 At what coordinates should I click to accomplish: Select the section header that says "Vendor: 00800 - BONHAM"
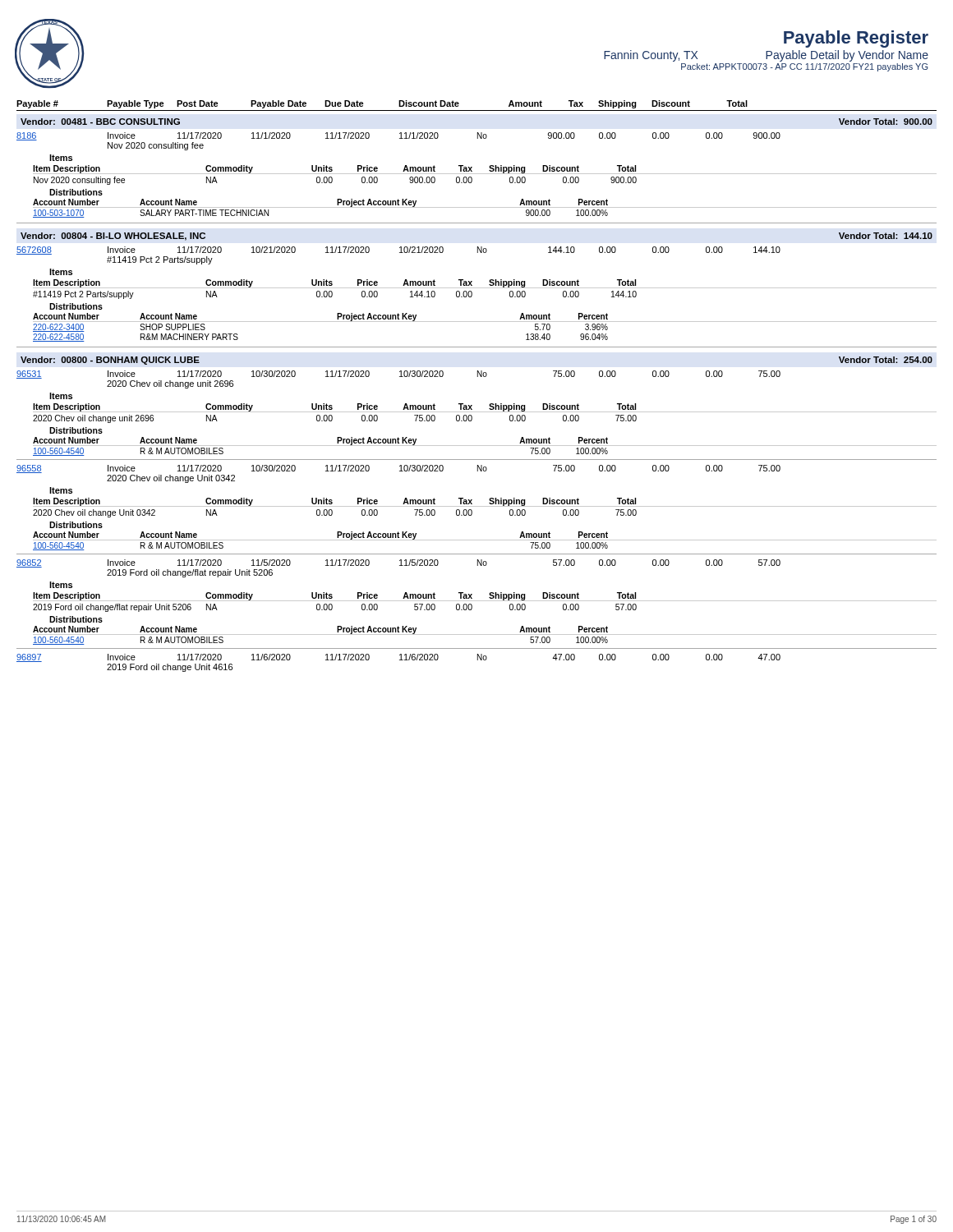tap(476, 360)
